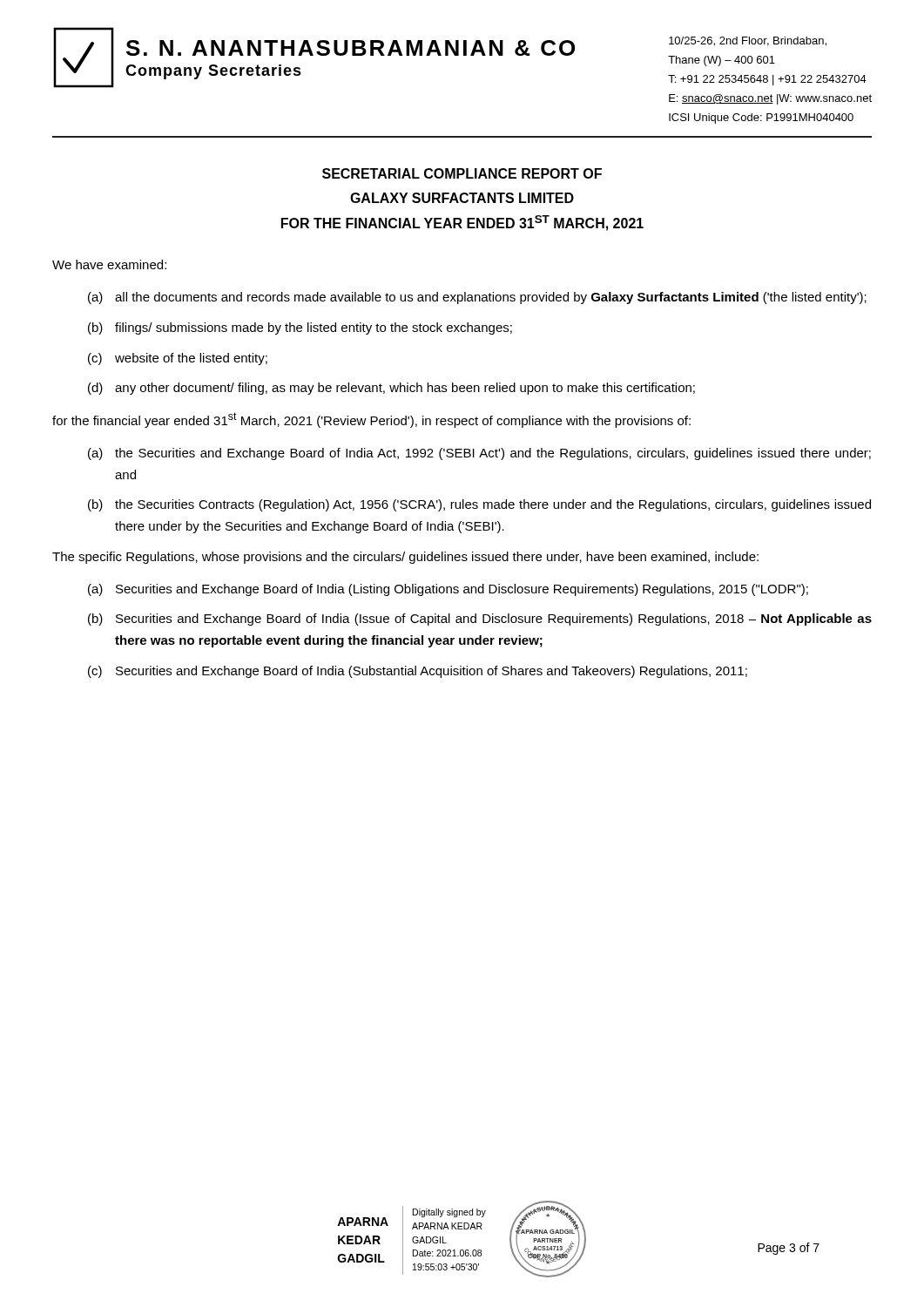Image resolution: width=924 pixels, height=1307 pixels.
Task: Find the text block starting "The specific Regulations, whose provisions and the"
Action: [x=462, y=557]
